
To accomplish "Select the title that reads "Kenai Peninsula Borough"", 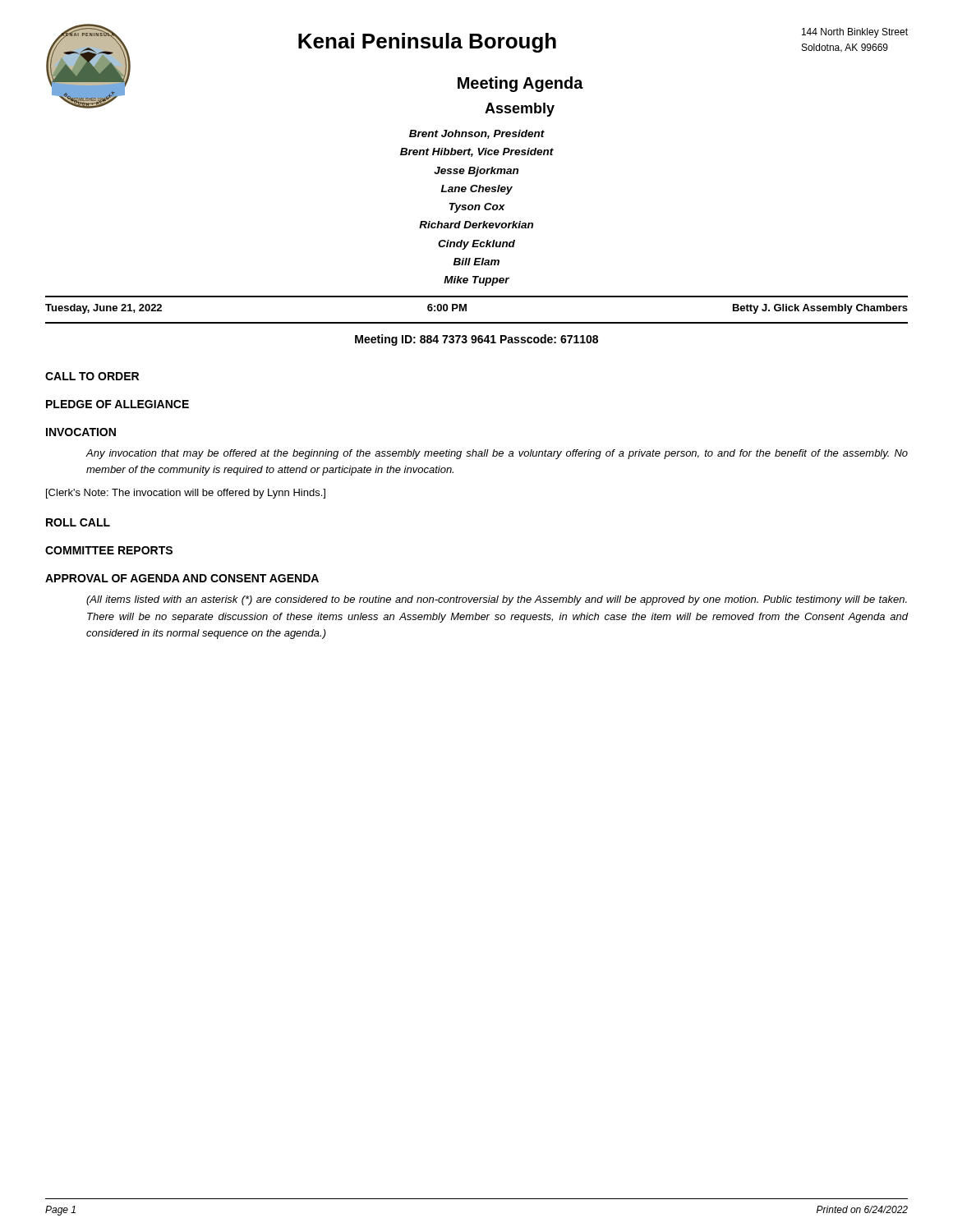I will [427, 41].
